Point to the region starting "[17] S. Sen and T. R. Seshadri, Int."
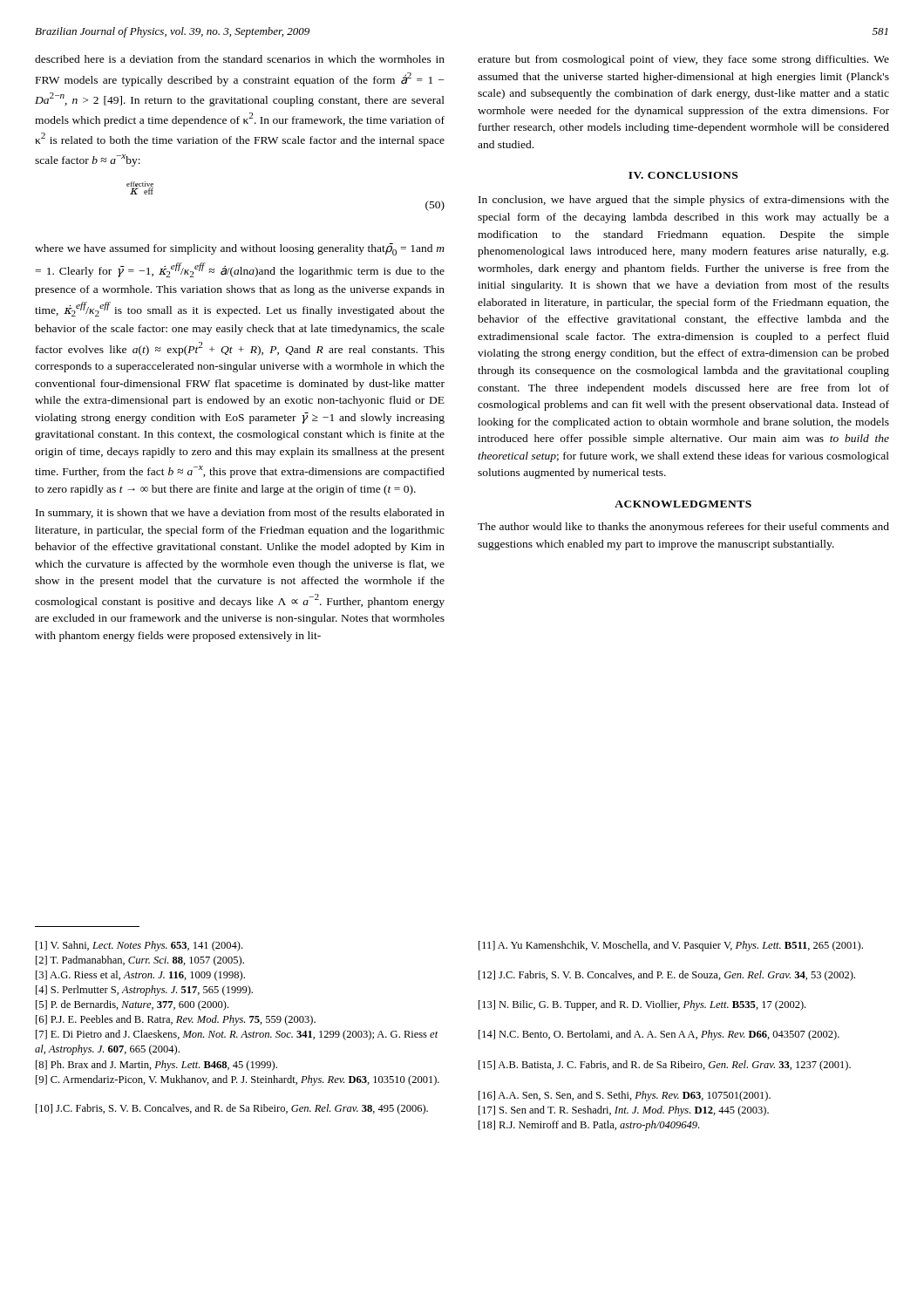Viewport: 924px width, 1308px height. [624, 1110]
